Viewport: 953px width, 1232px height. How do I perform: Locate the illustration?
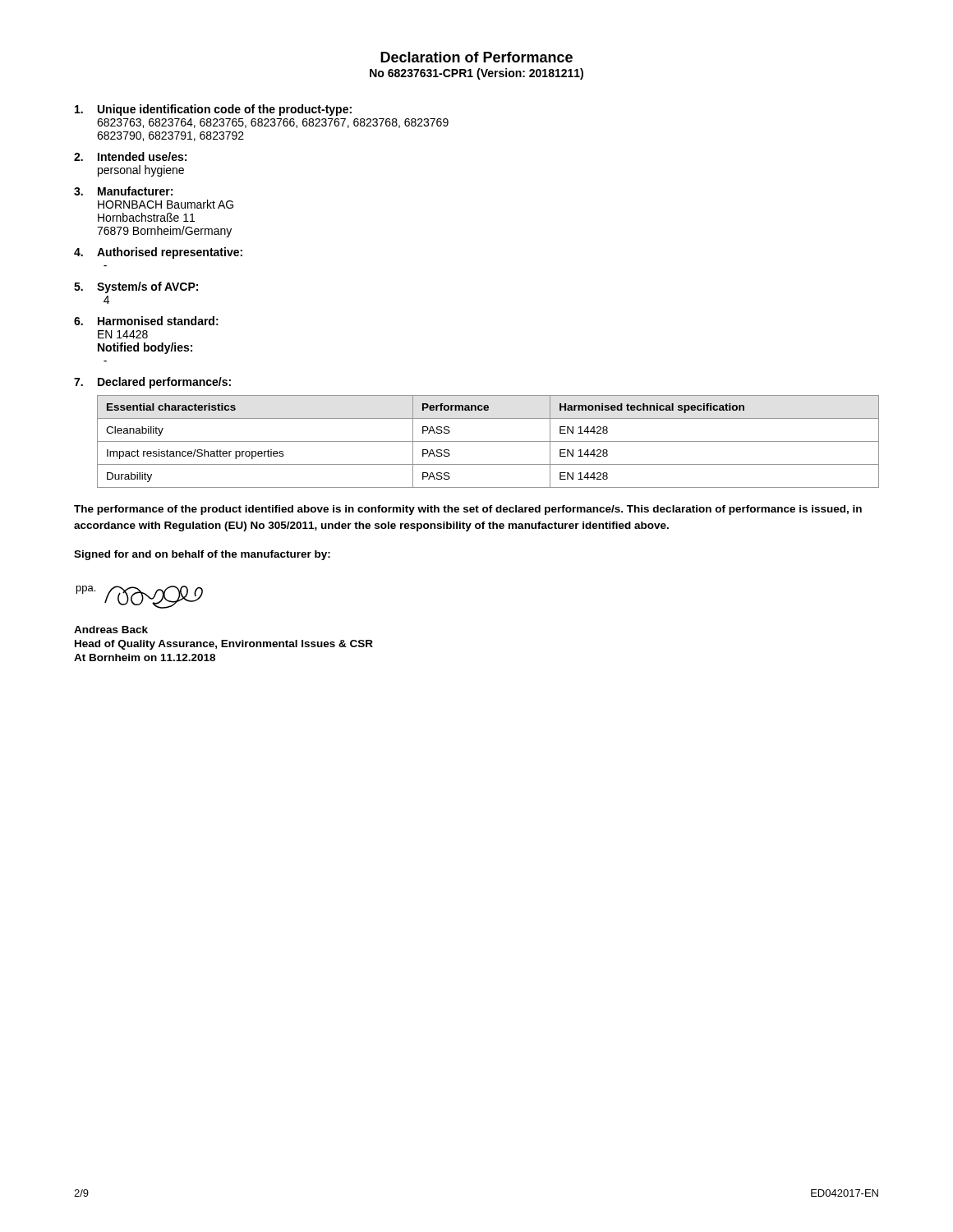point(476,594)
